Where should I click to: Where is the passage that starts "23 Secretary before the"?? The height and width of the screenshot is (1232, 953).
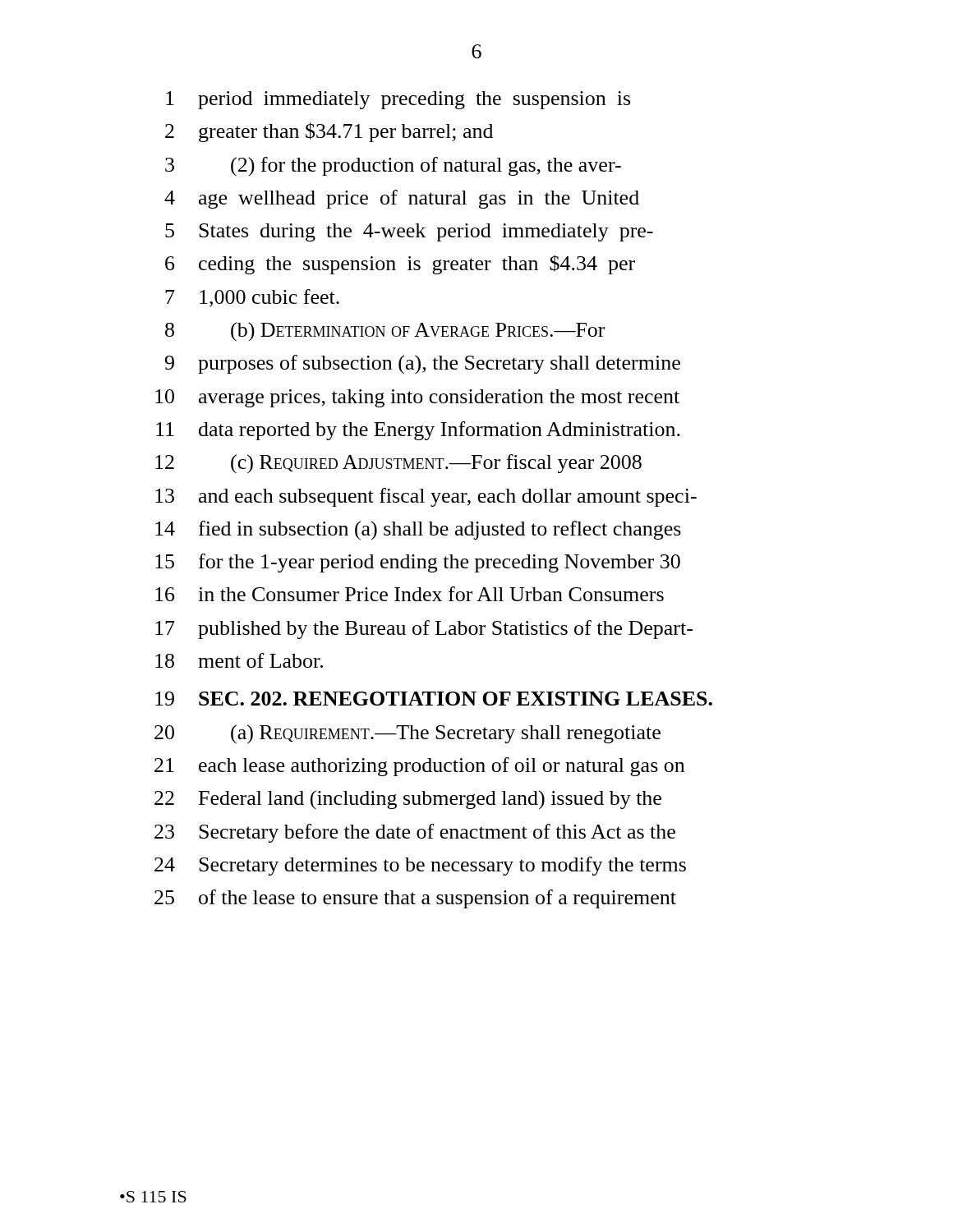(x=501, y=832)
